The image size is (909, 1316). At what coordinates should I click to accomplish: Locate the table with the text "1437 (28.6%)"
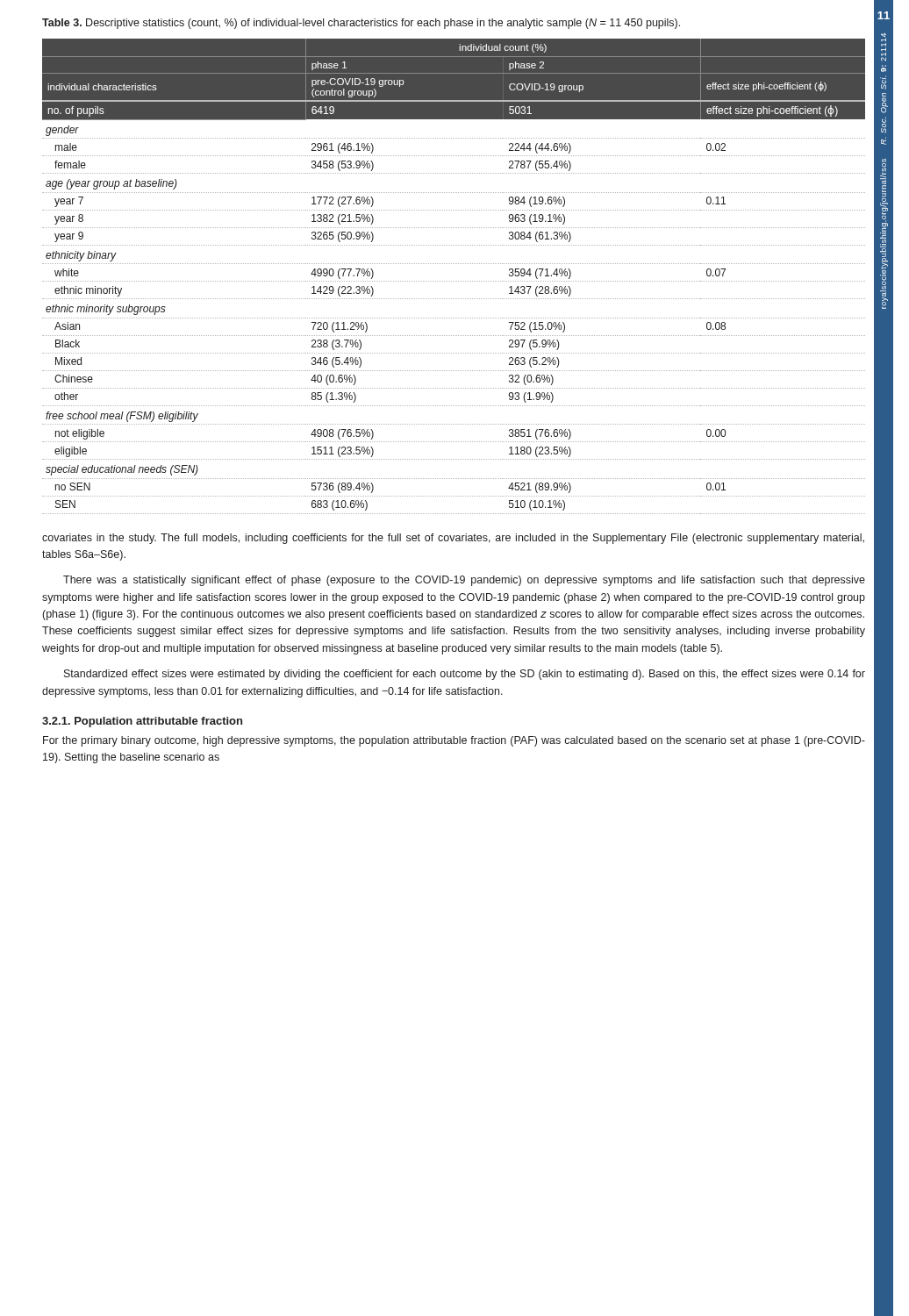[454, 276]
